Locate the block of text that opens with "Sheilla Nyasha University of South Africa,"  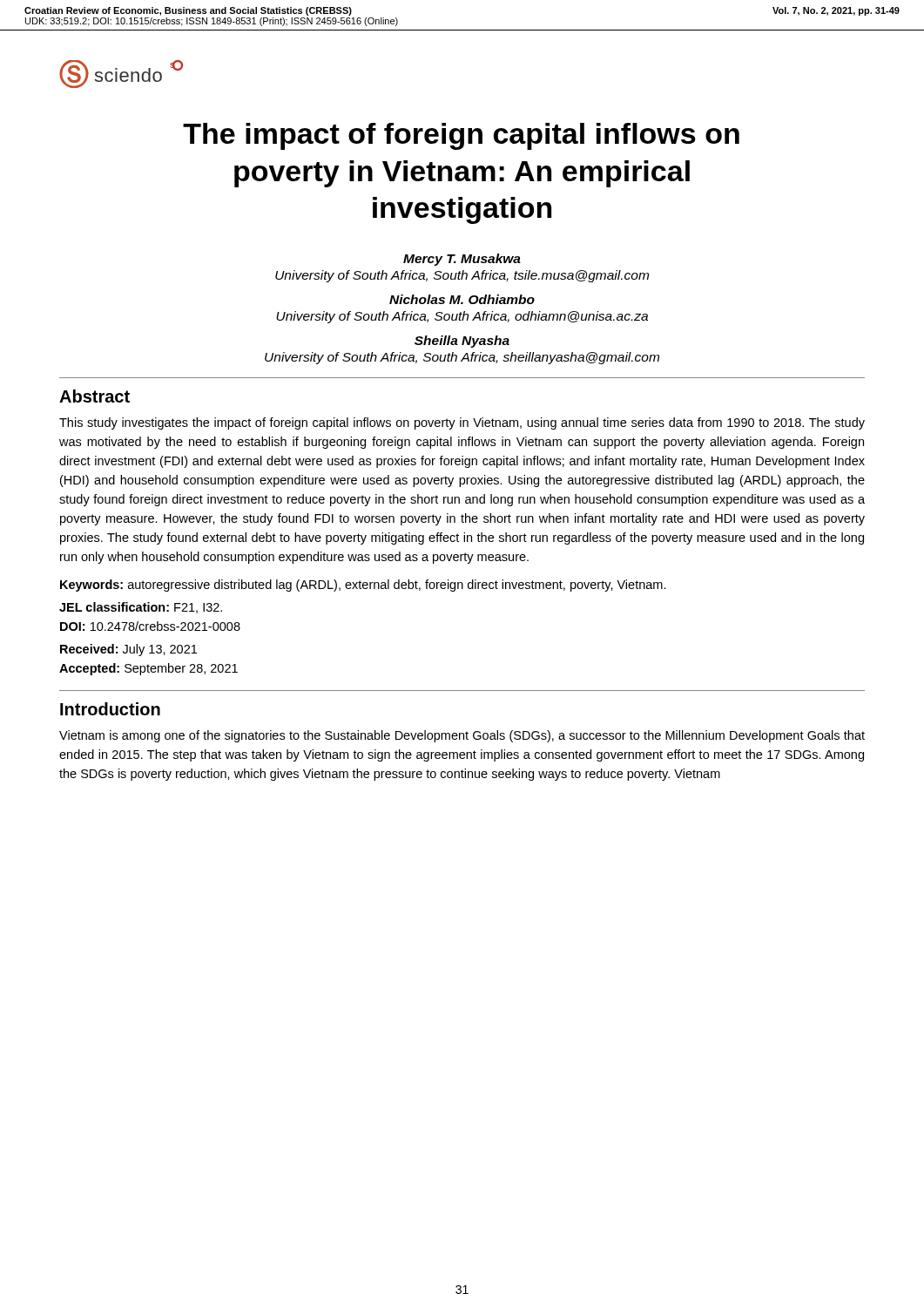[462, 349]
